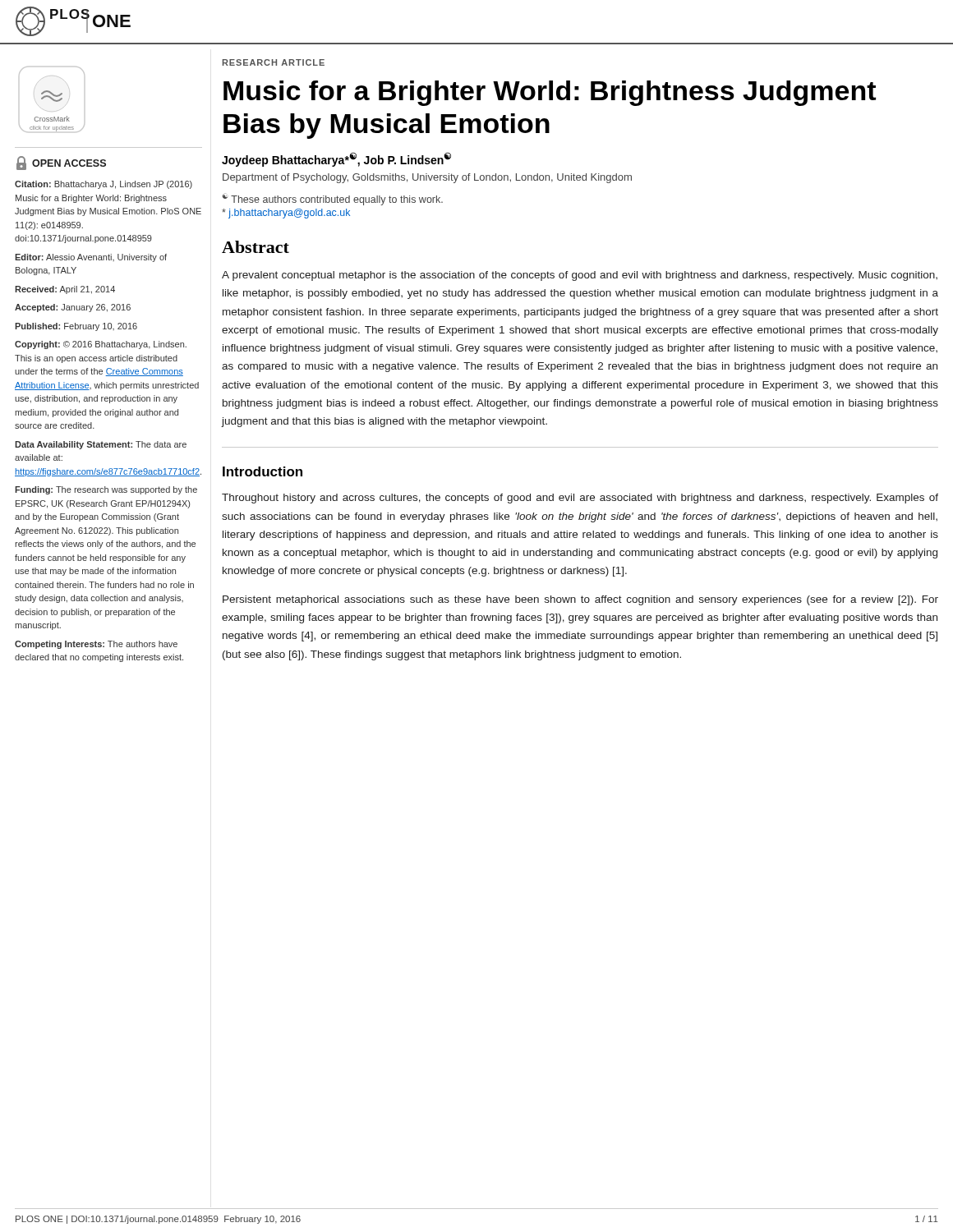This screenshot has height=1232, width=953.
Task: Point to the block beginning "Editor: Alessio Avenanti, University of Bologna,"
Action: (x=91, y=263)
